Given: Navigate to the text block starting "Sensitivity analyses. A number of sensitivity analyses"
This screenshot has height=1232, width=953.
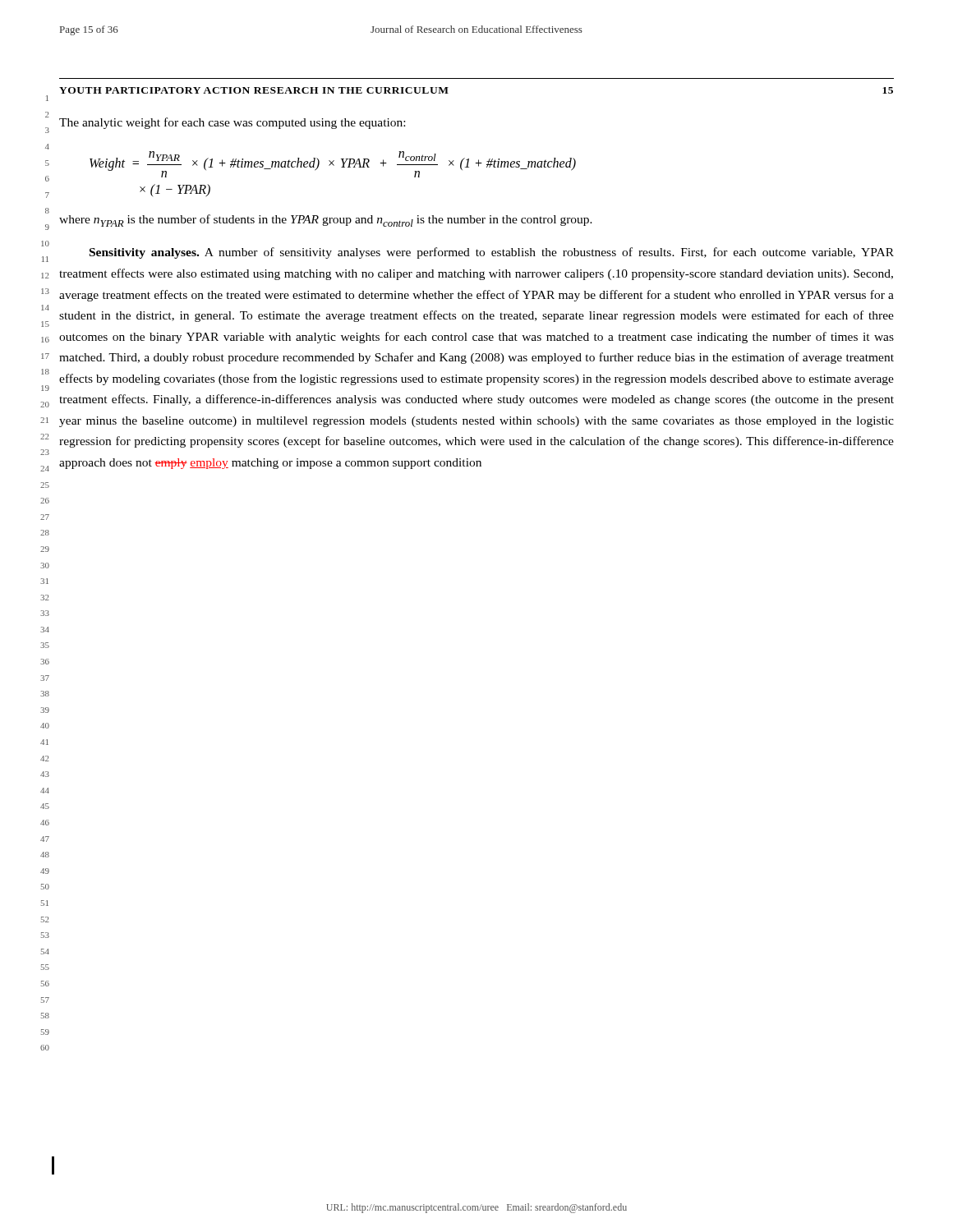Looking at the screenshot, I should point(476,357).
